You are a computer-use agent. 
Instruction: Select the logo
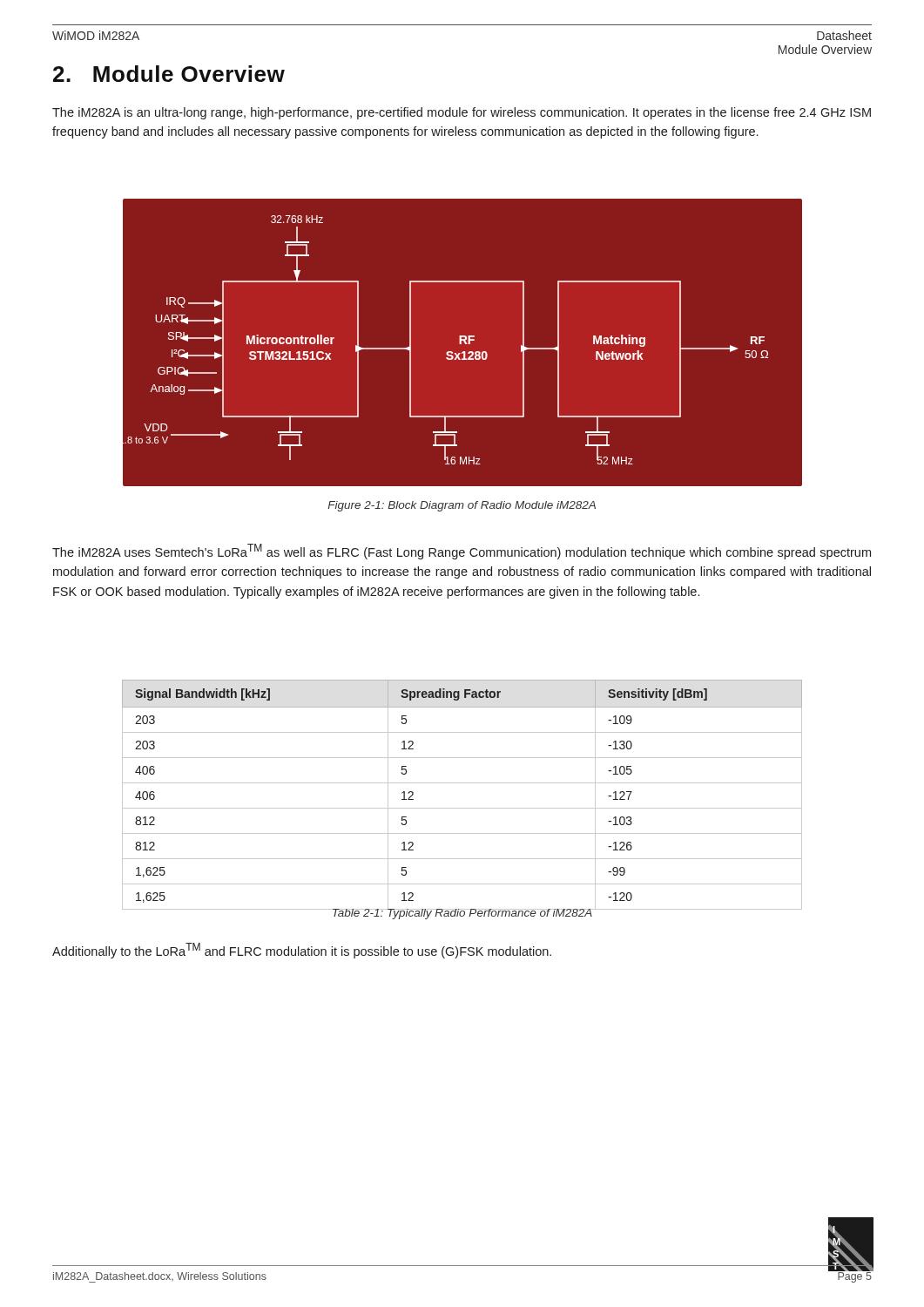click(851, 1246)
